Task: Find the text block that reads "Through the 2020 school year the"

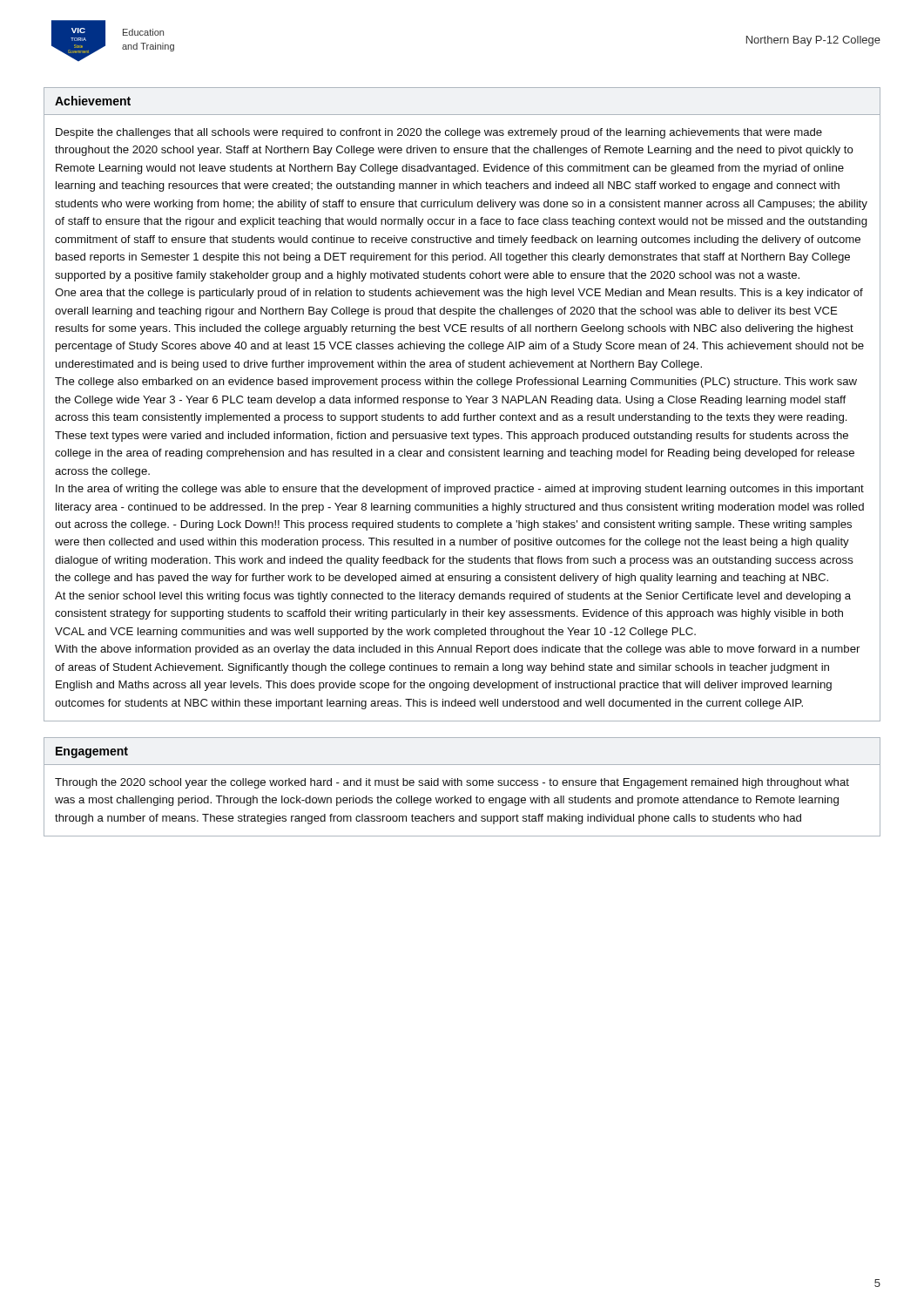Action: (462, 800)
